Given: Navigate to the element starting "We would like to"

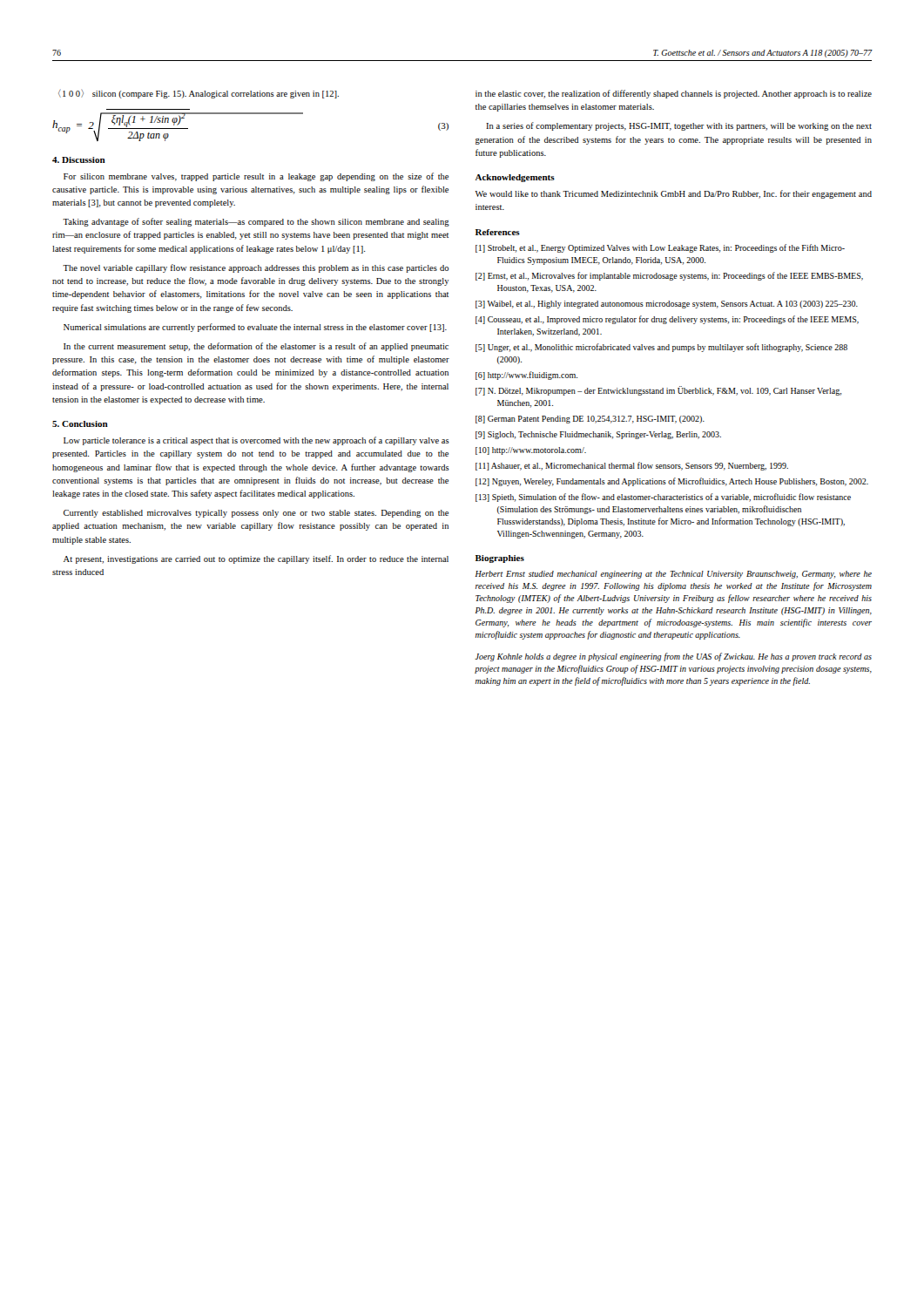Looking at the screenshot, I should [673, 201].
